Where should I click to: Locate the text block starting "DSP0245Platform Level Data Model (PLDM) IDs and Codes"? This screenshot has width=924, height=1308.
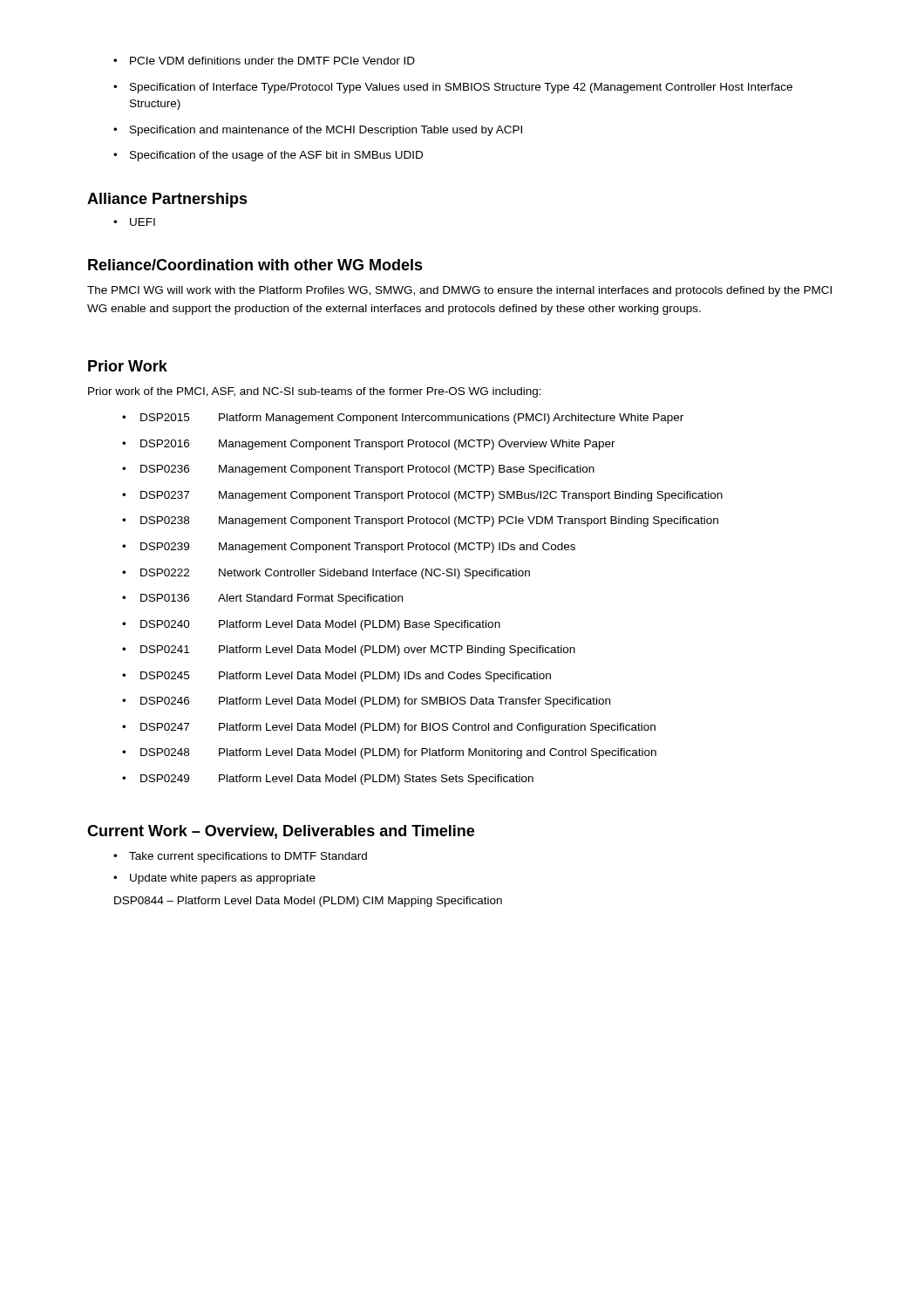[462, 675]
